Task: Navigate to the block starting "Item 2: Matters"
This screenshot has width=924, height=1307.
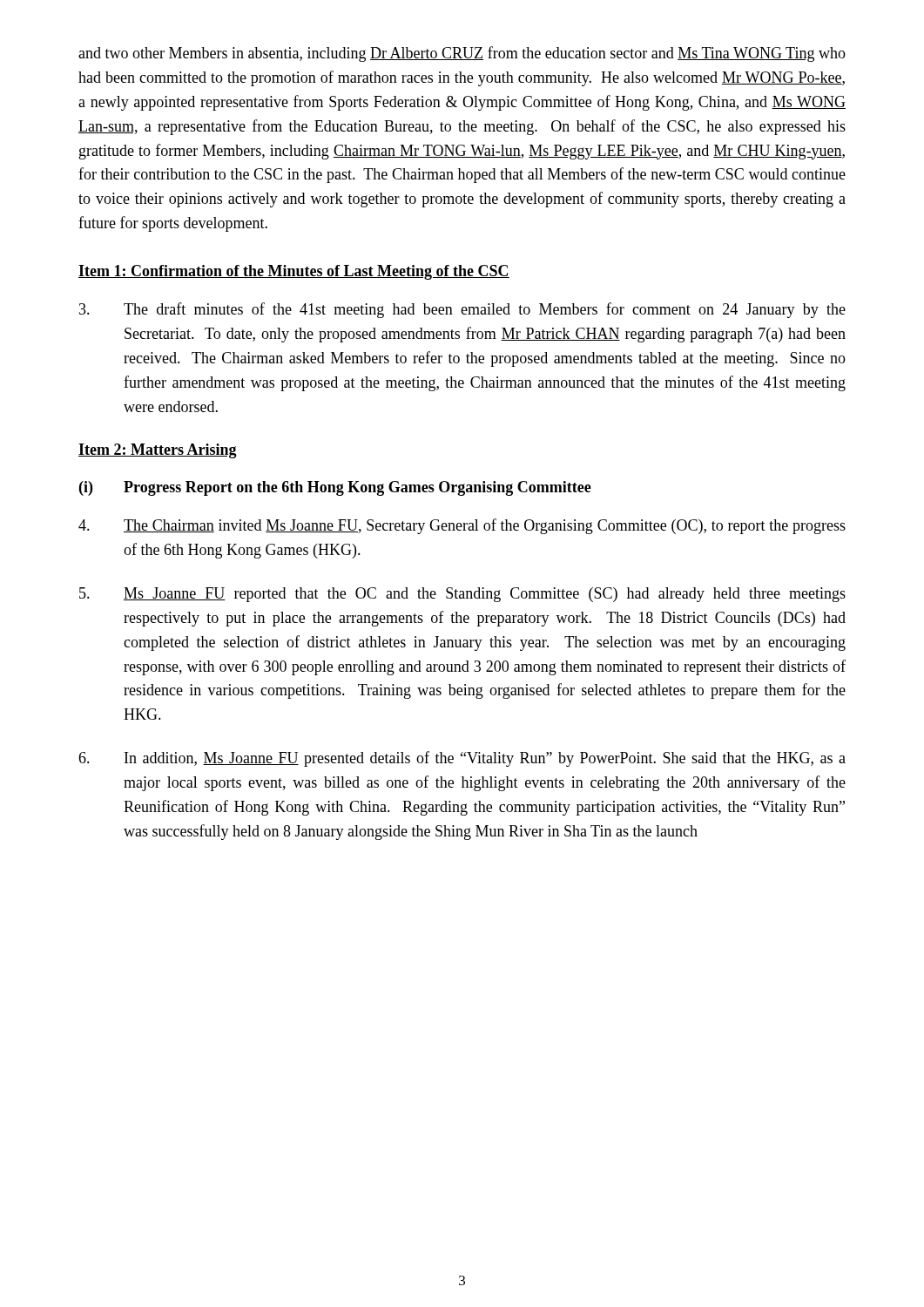Action: (157, 449)
